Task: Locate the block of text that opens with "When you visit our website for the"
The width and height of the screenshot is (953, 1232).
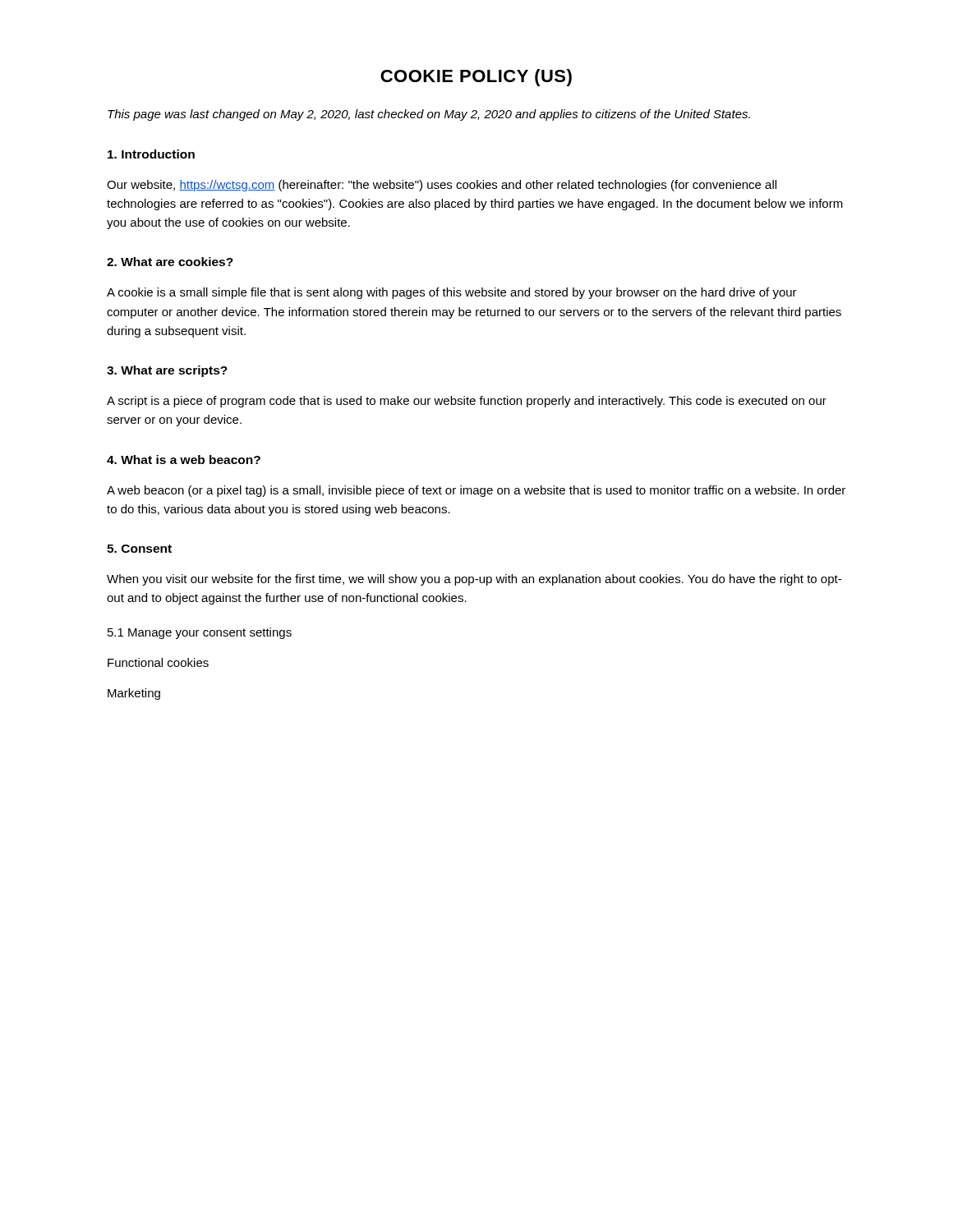Action: click(x=474, y=588)
